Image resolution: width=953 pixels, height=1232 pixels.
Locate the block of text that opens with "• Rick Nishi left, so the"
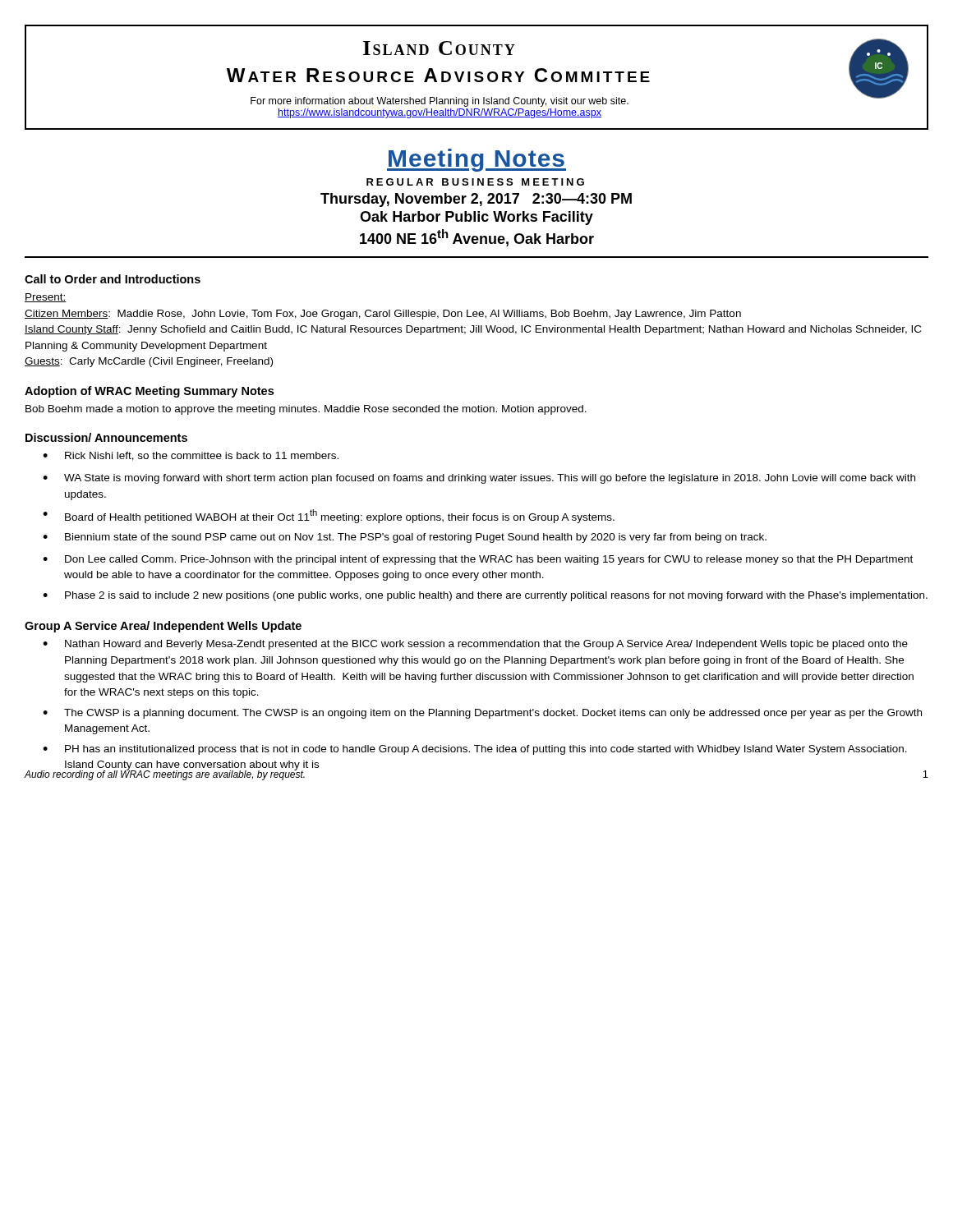pos(191,456)
